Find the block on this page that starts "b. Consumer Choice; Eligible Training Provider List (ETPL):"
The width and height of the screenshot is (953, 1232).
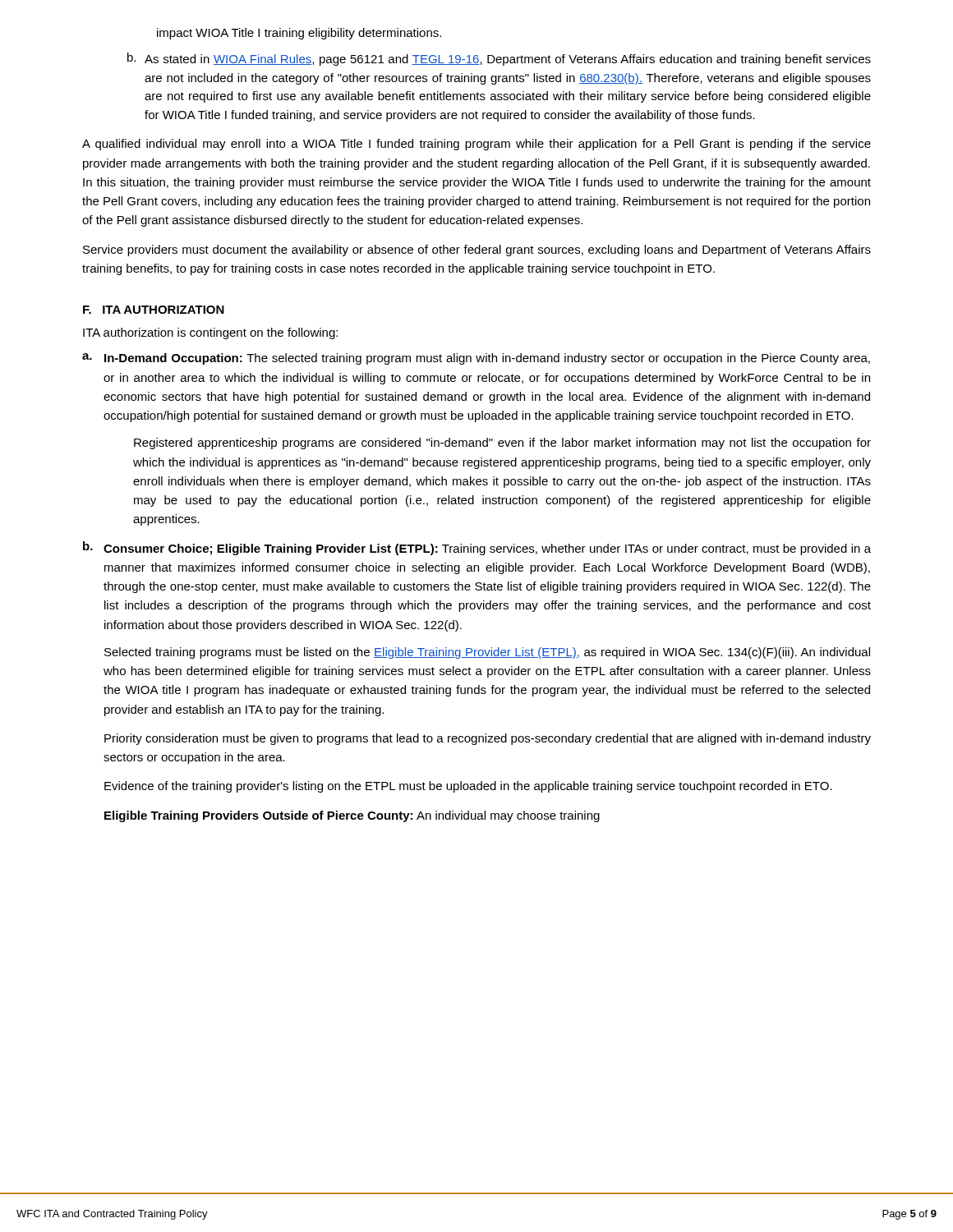click(476, 586)
